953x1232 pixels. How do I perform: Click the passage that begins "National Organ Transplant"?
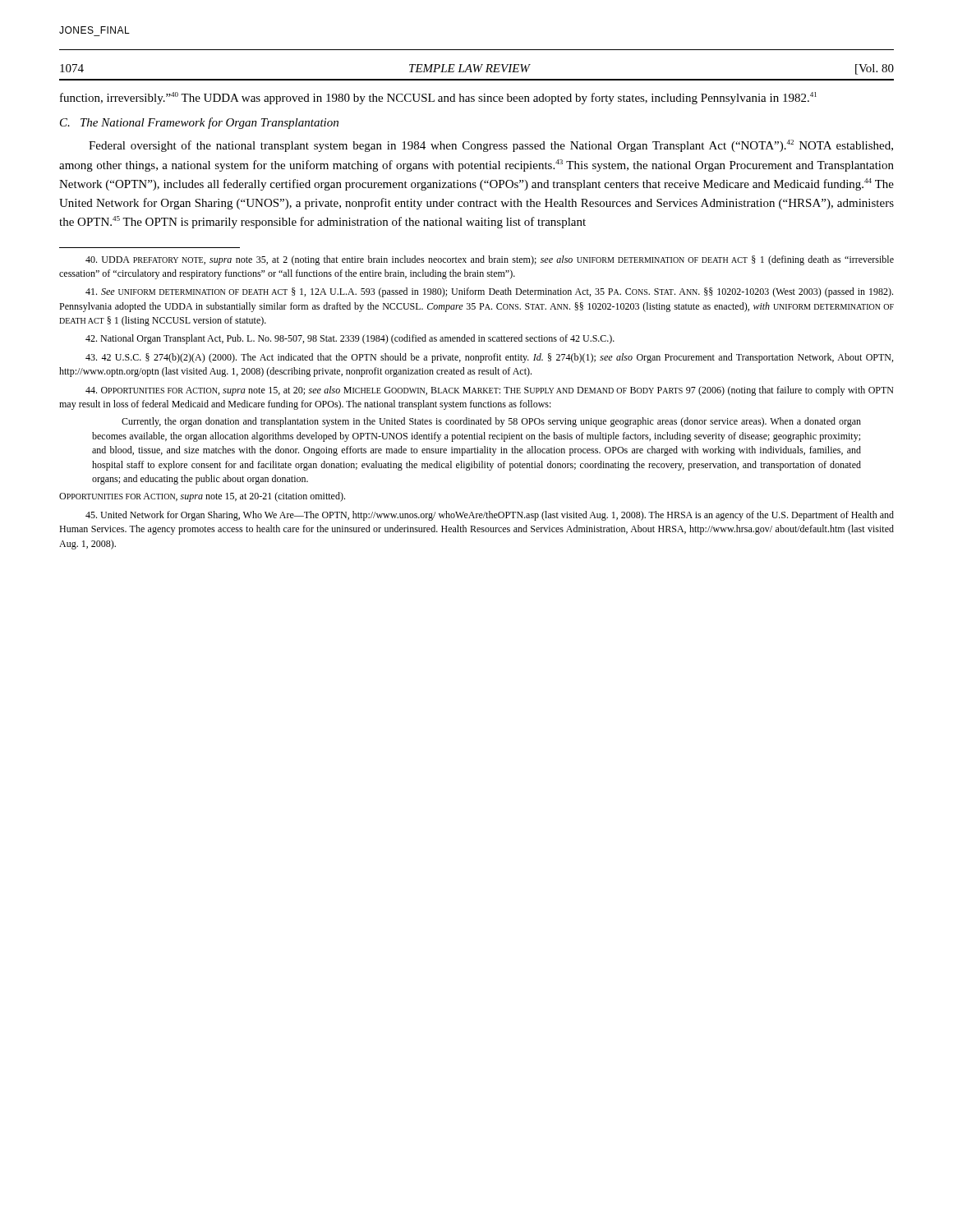coord(476,339)
